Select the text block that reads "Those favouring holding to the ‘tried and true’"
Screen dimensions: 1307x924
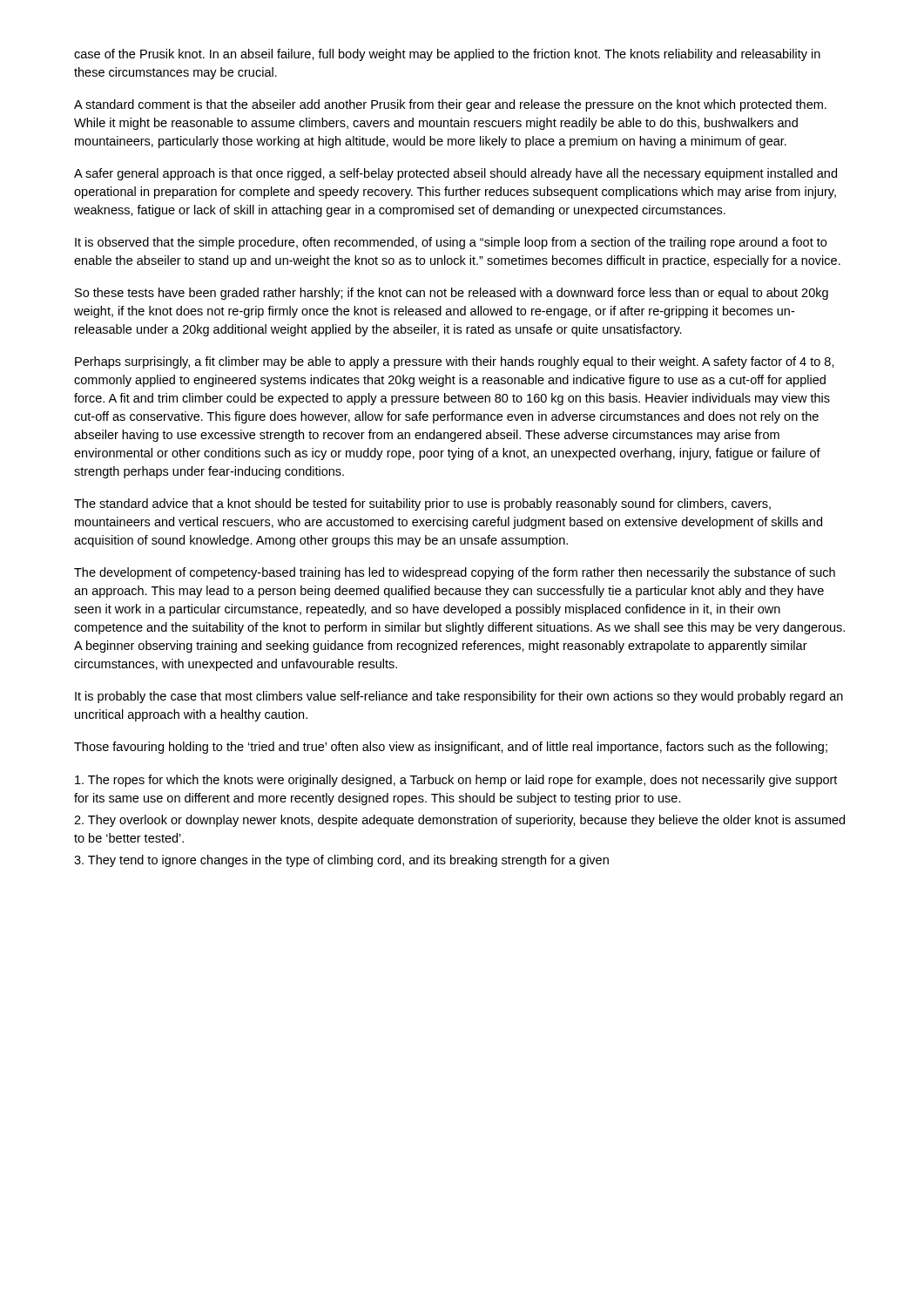click(x=451, y=747)
